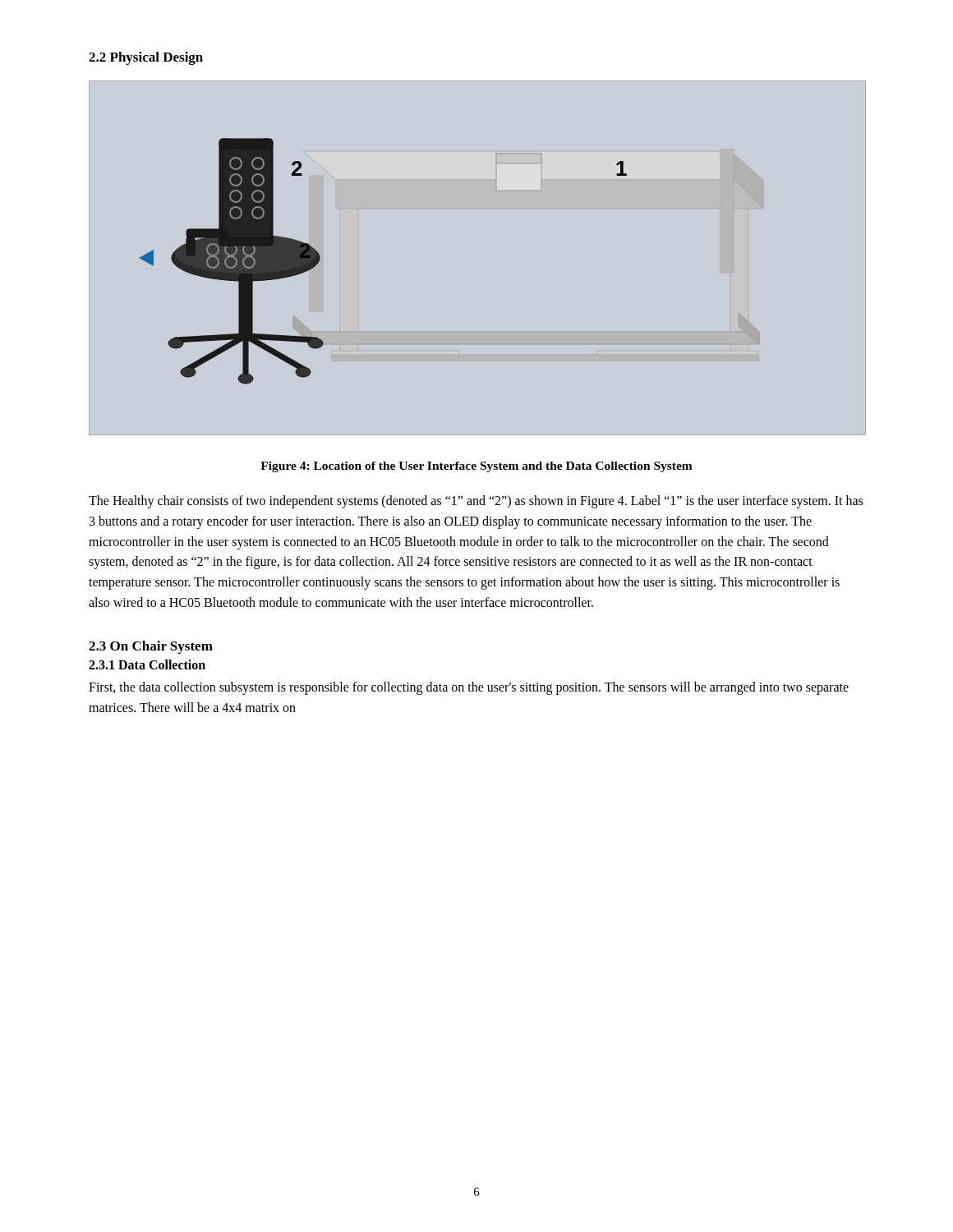Image resolution: width=953 pixels, height=1232 pixels.
Task: Point to the caption beginning "Figure 4: Location"
Action: 476,465
